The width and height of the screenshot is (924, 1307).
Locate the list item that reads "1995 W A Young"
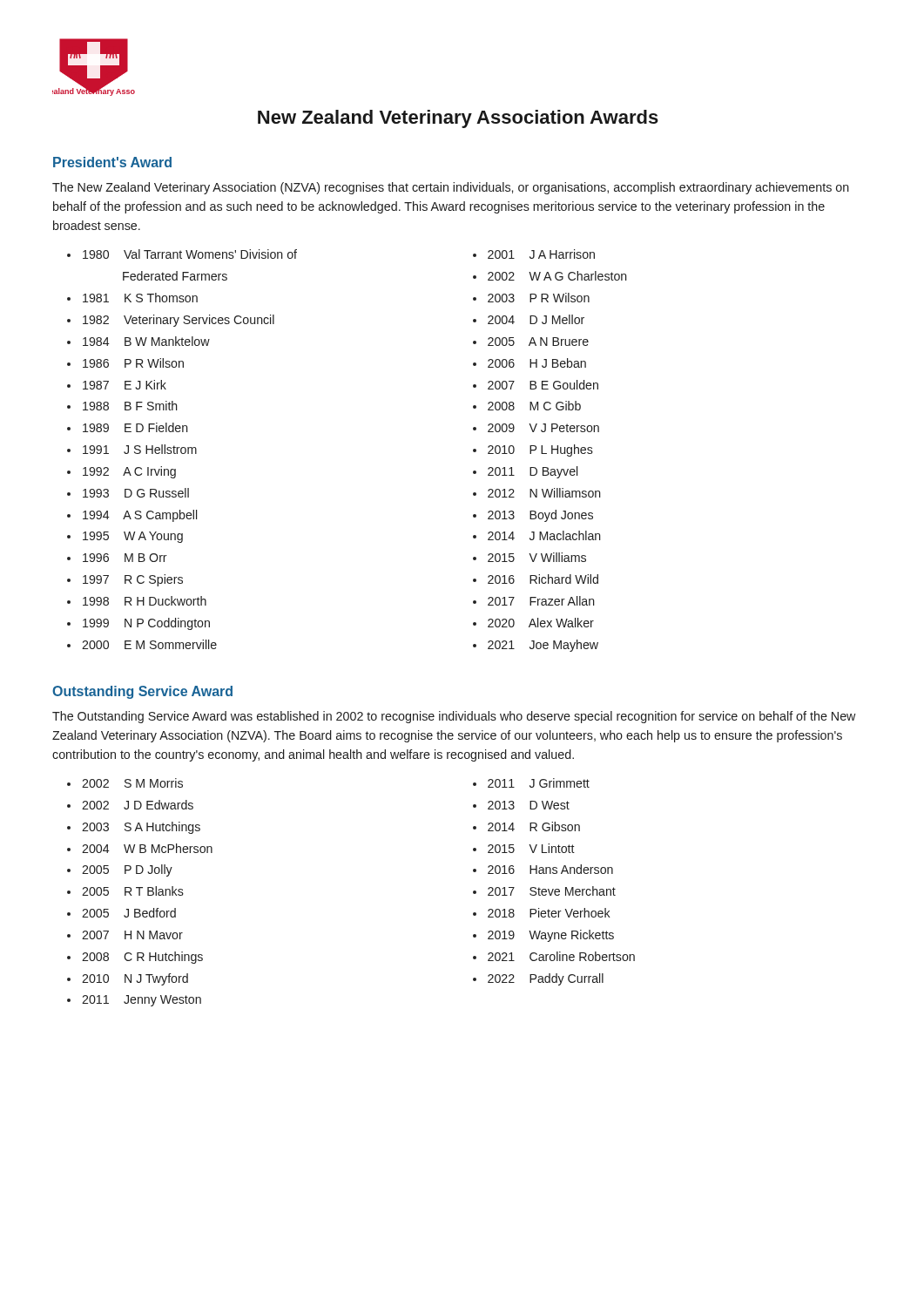pos(133,537)
